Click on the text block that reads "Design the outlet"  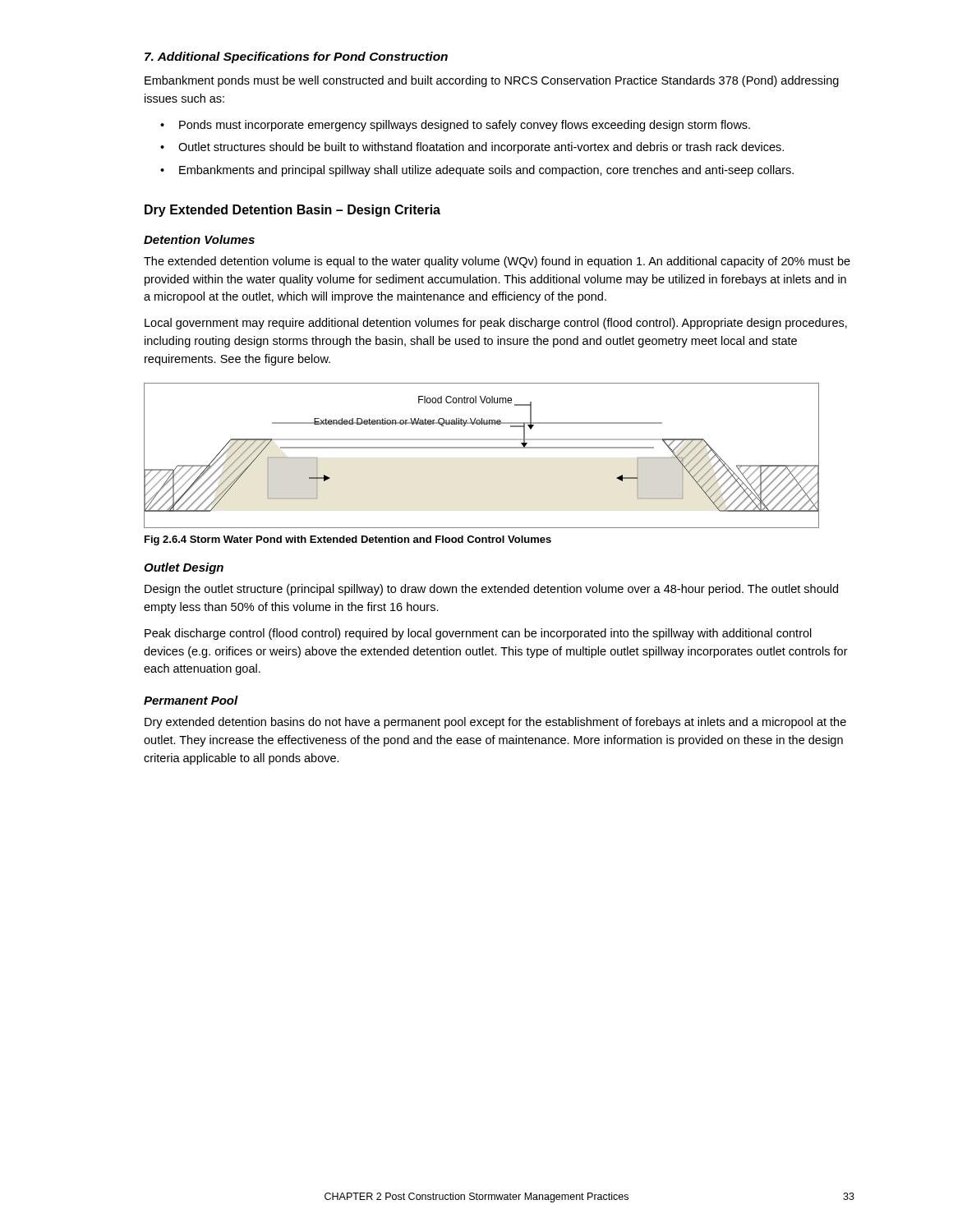pyautogui.click(x=491, y=598)
